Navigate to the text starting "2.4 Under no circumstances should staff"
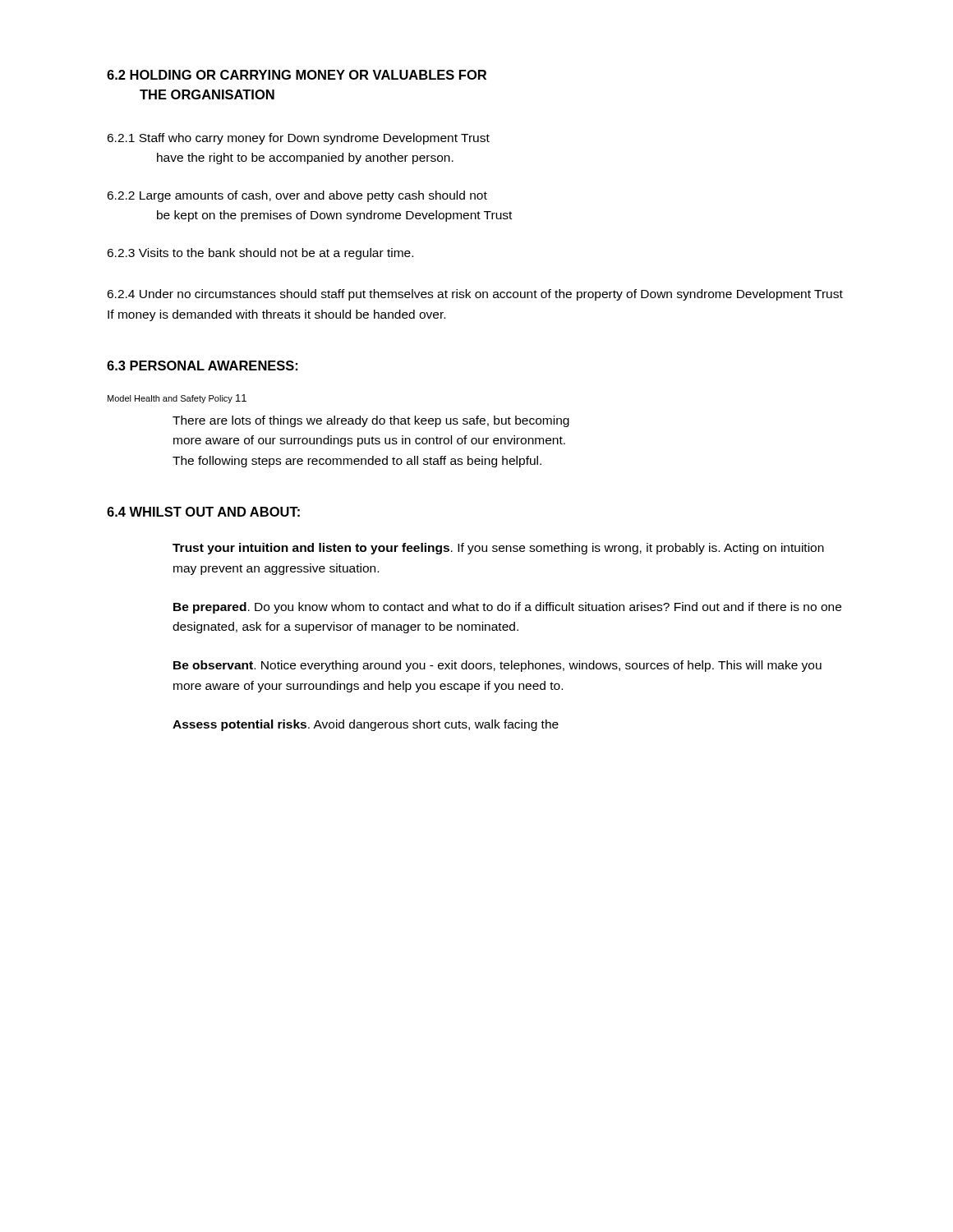Screen dimensions: 1232x953 [475, 304]
